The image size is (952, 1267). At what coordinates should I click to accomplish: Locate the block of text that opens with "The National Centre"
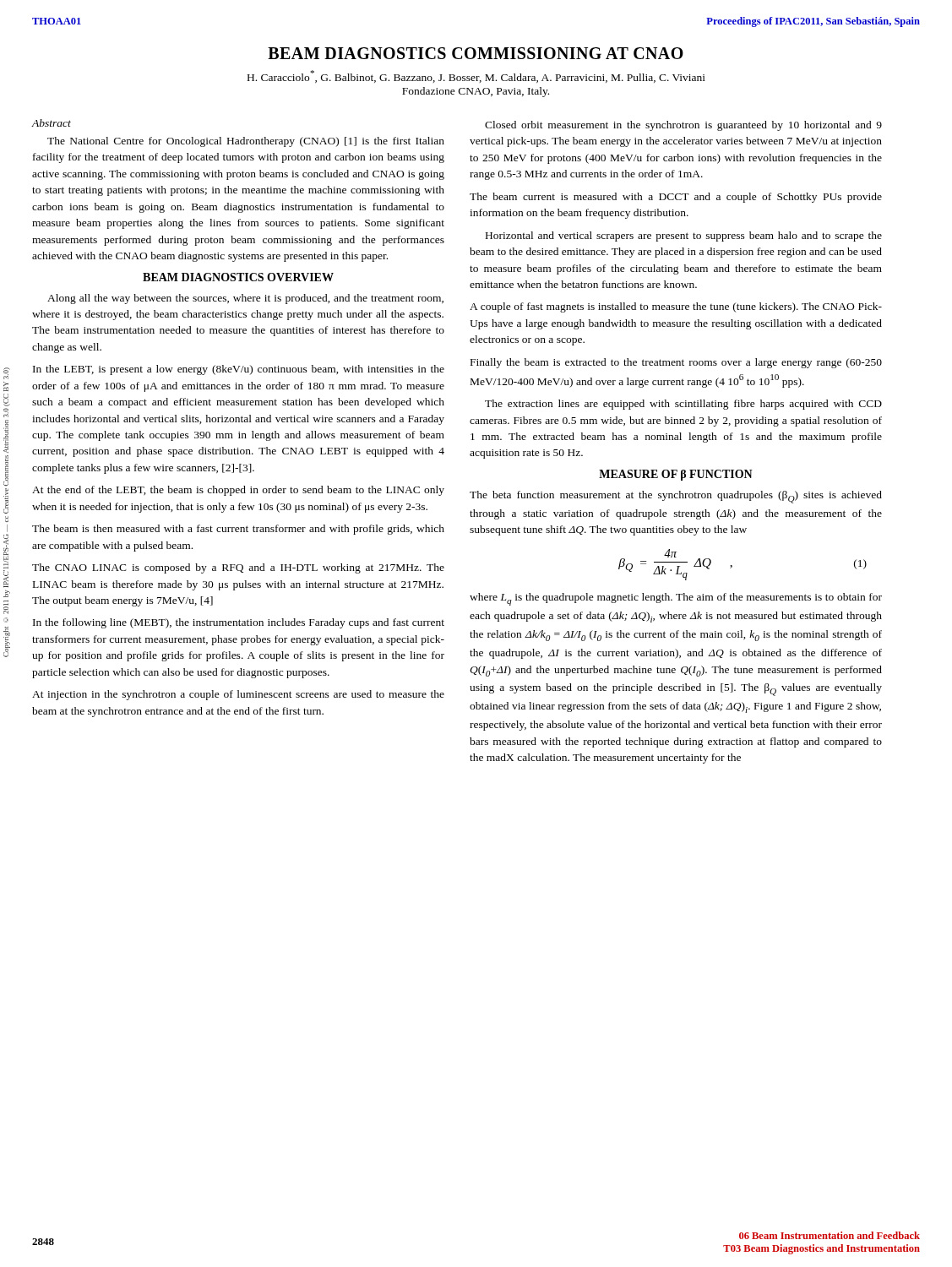[238, 198]
